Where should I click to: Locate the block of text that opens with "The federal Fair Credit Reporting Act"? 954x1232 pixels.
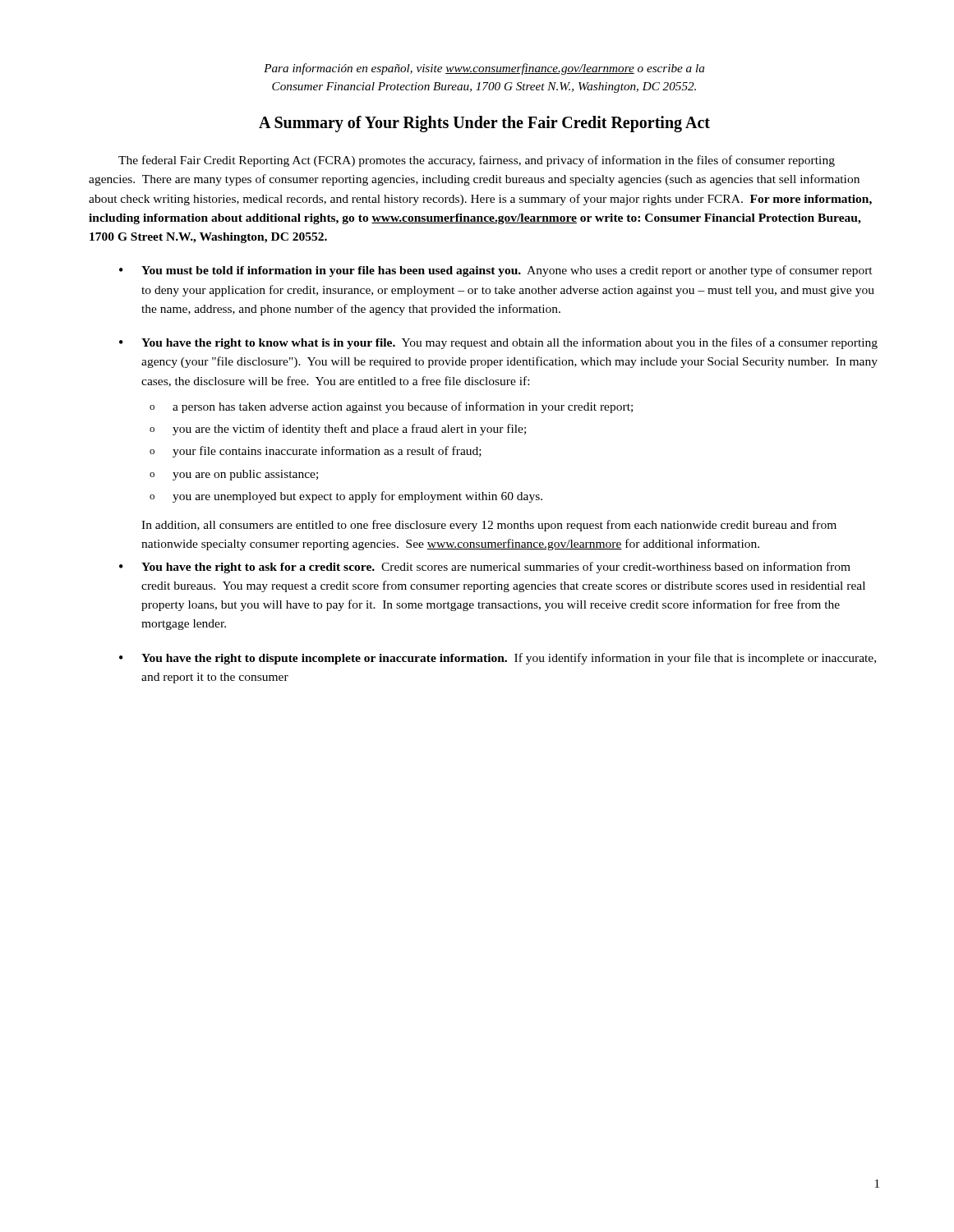coord(480,198)
